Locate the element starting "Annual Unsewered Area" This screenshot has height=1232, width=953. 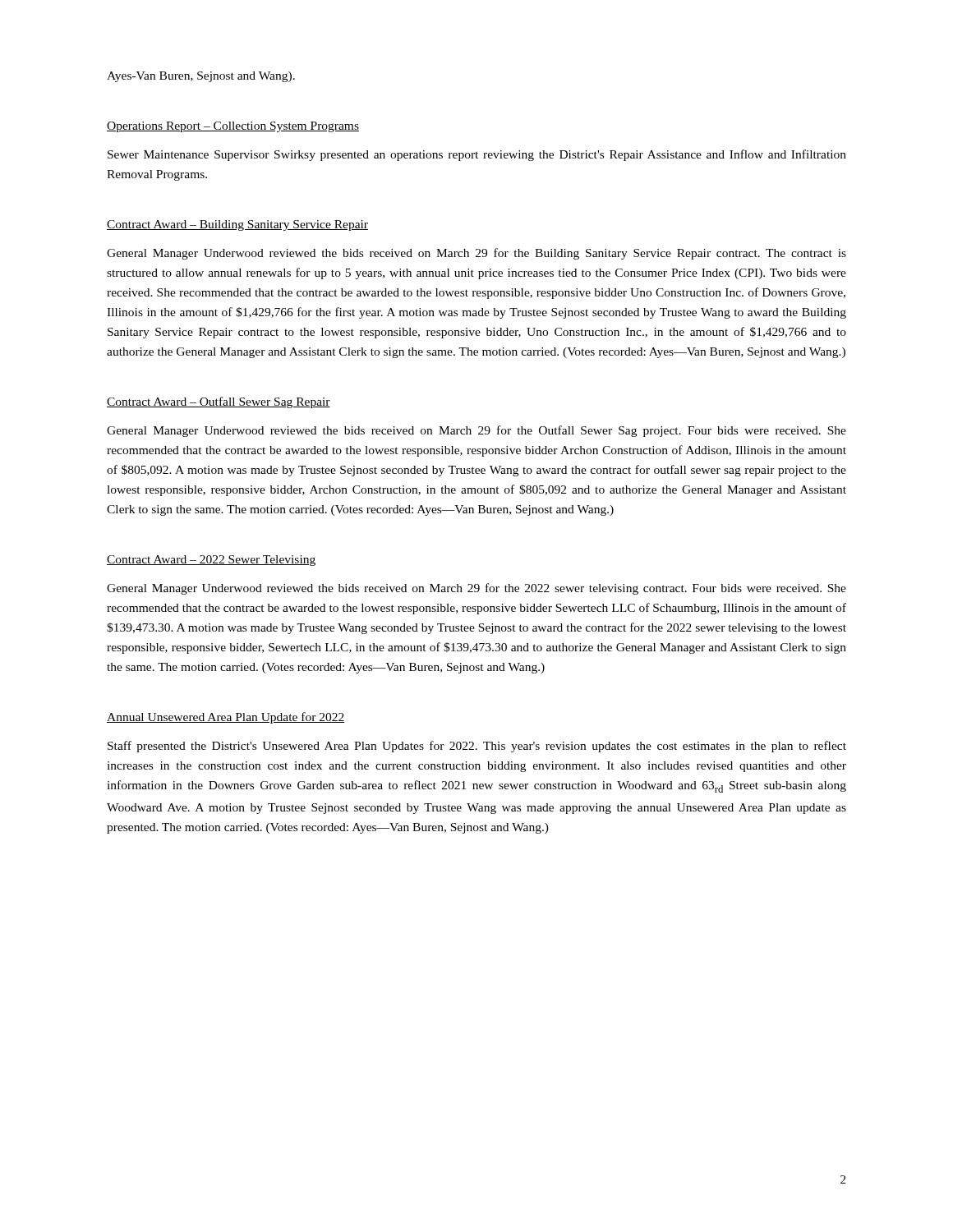(x=226, y=717)
